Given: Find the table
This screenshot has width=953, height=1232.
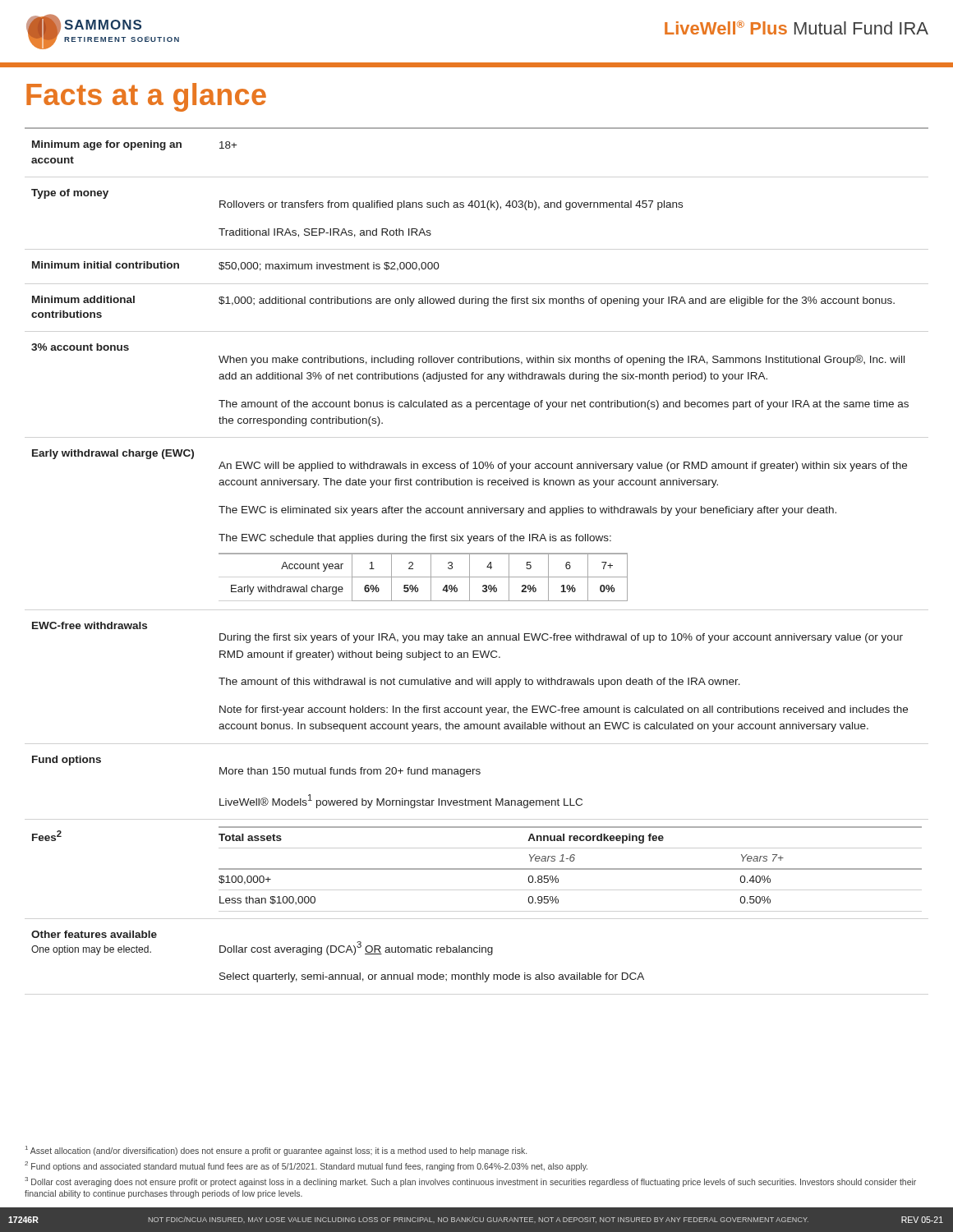Looking at the screenshot, I should pos(476,608).
